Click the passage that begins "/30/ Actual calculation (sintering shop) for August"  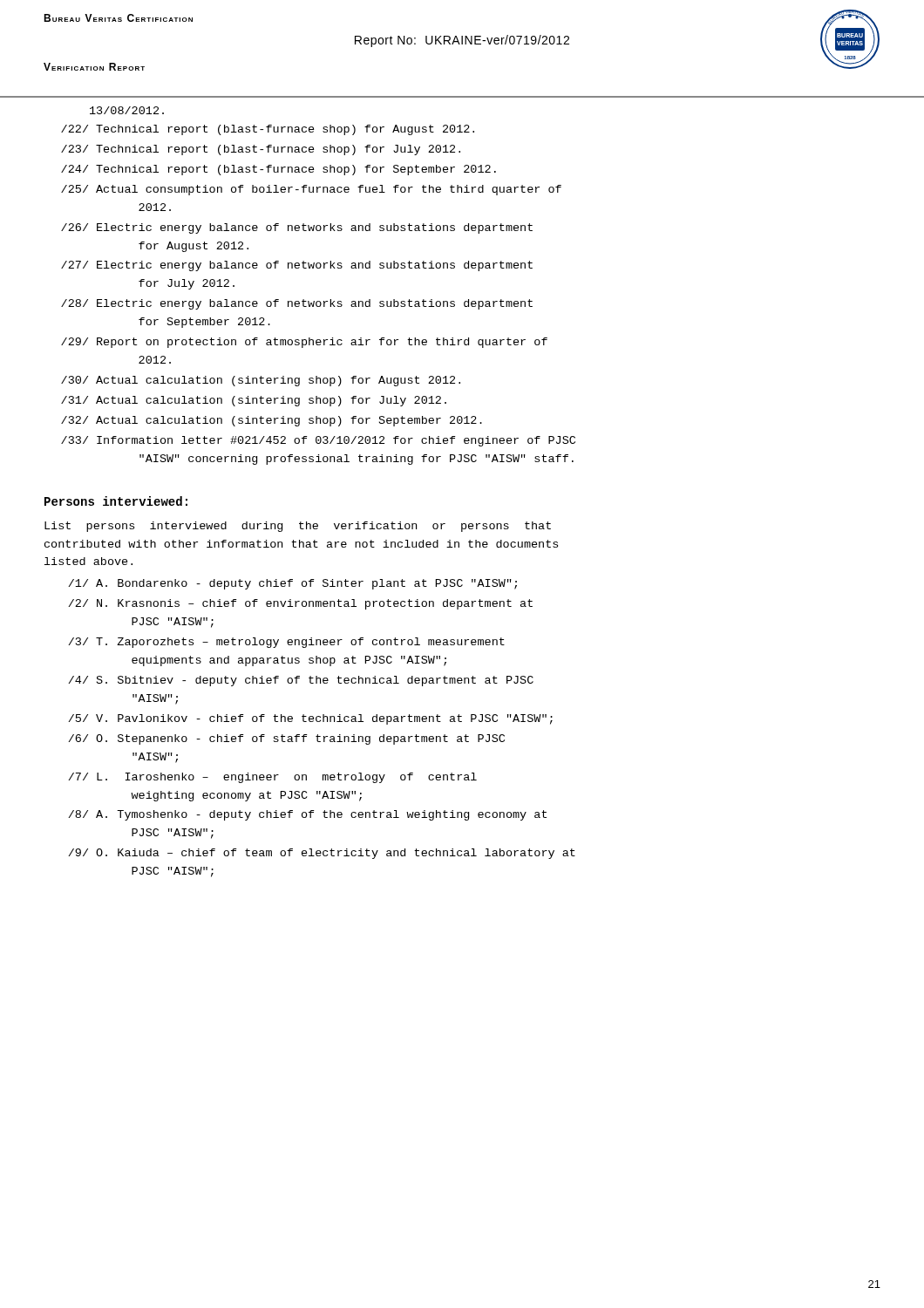coord(462,381)
